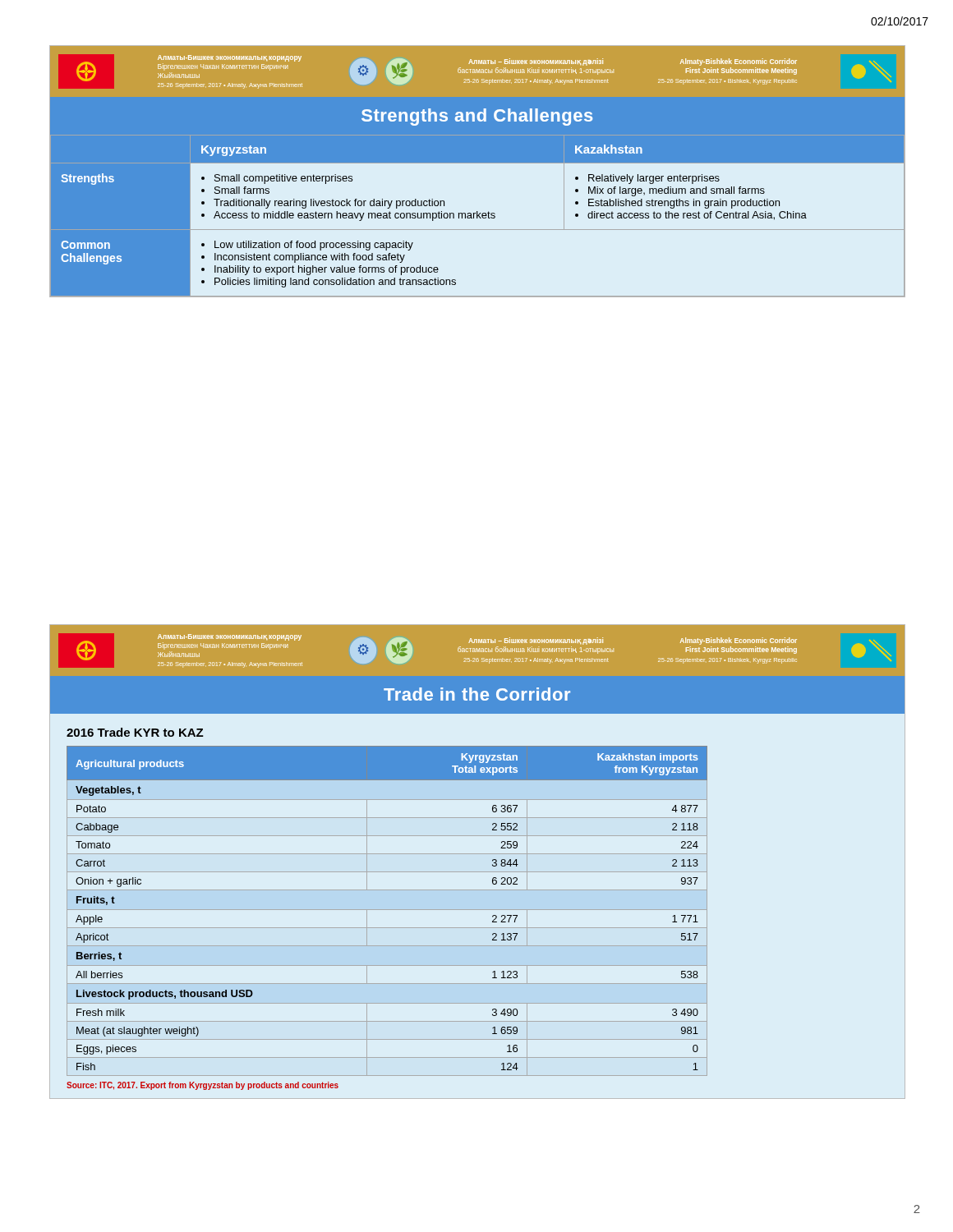Screen dimensions: 1232x953
Task: Locate the text block starting "Source: ITC, 2017. Export from Kyrgyzstan"
Action: (203, 1085)
